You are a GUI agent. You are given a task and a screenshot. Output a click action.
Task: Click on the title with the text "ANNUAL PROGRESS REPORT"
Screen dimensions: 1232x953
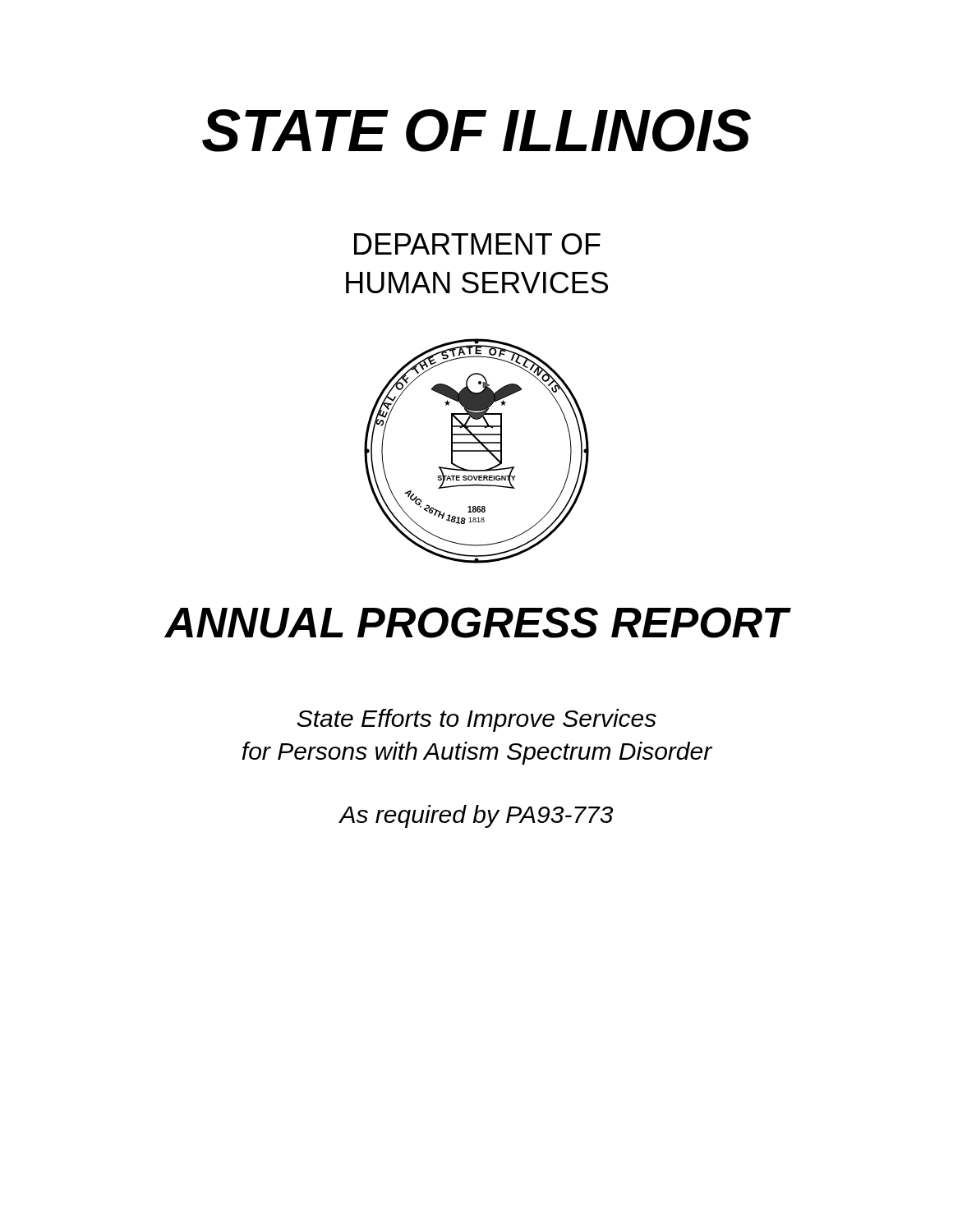coord(476,623)
